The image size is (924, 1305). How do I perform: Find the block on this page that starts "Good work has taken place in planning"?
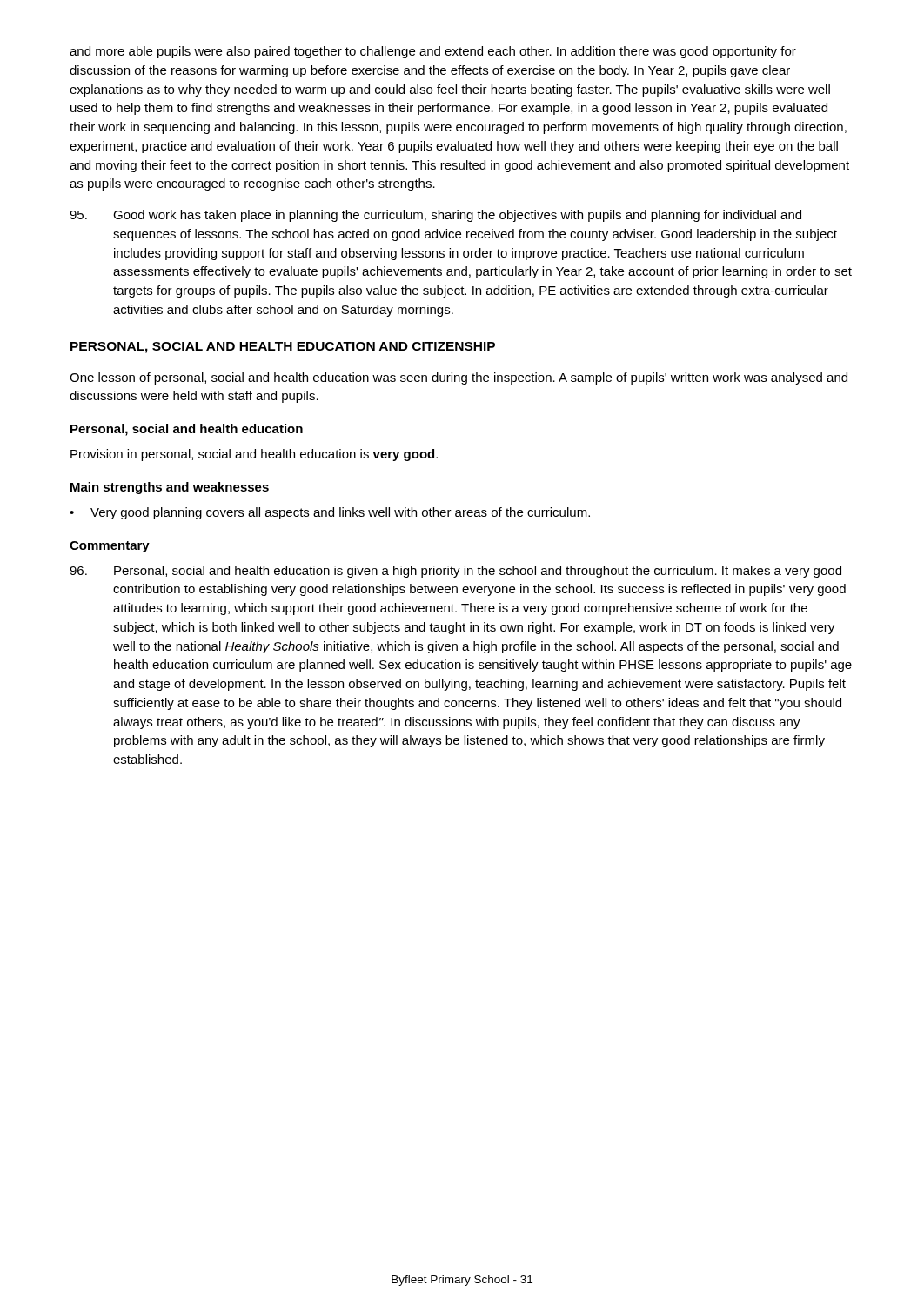click(x=462, y=262)
